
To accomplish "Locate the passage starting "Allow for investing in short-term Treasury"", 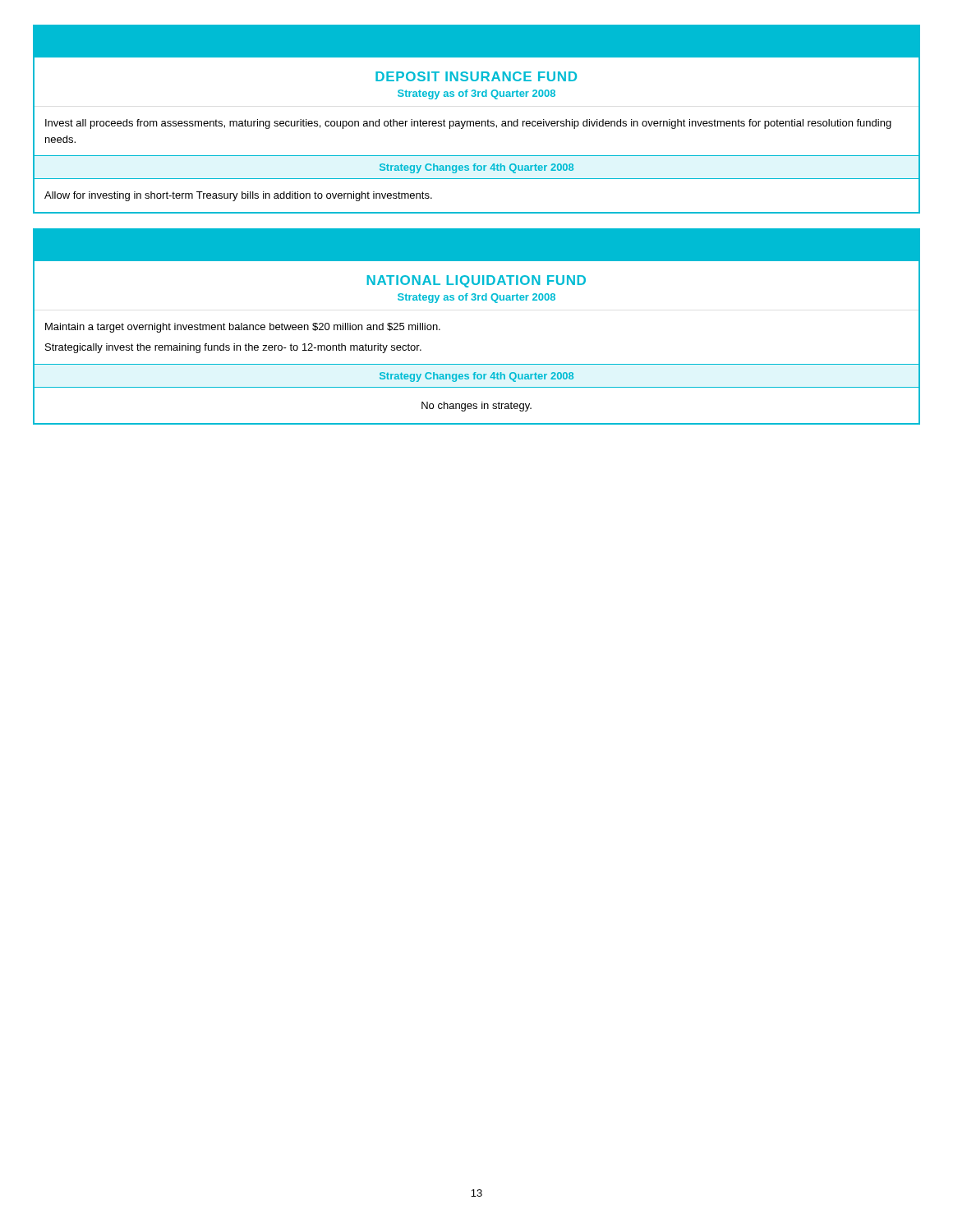I will 238,196.
